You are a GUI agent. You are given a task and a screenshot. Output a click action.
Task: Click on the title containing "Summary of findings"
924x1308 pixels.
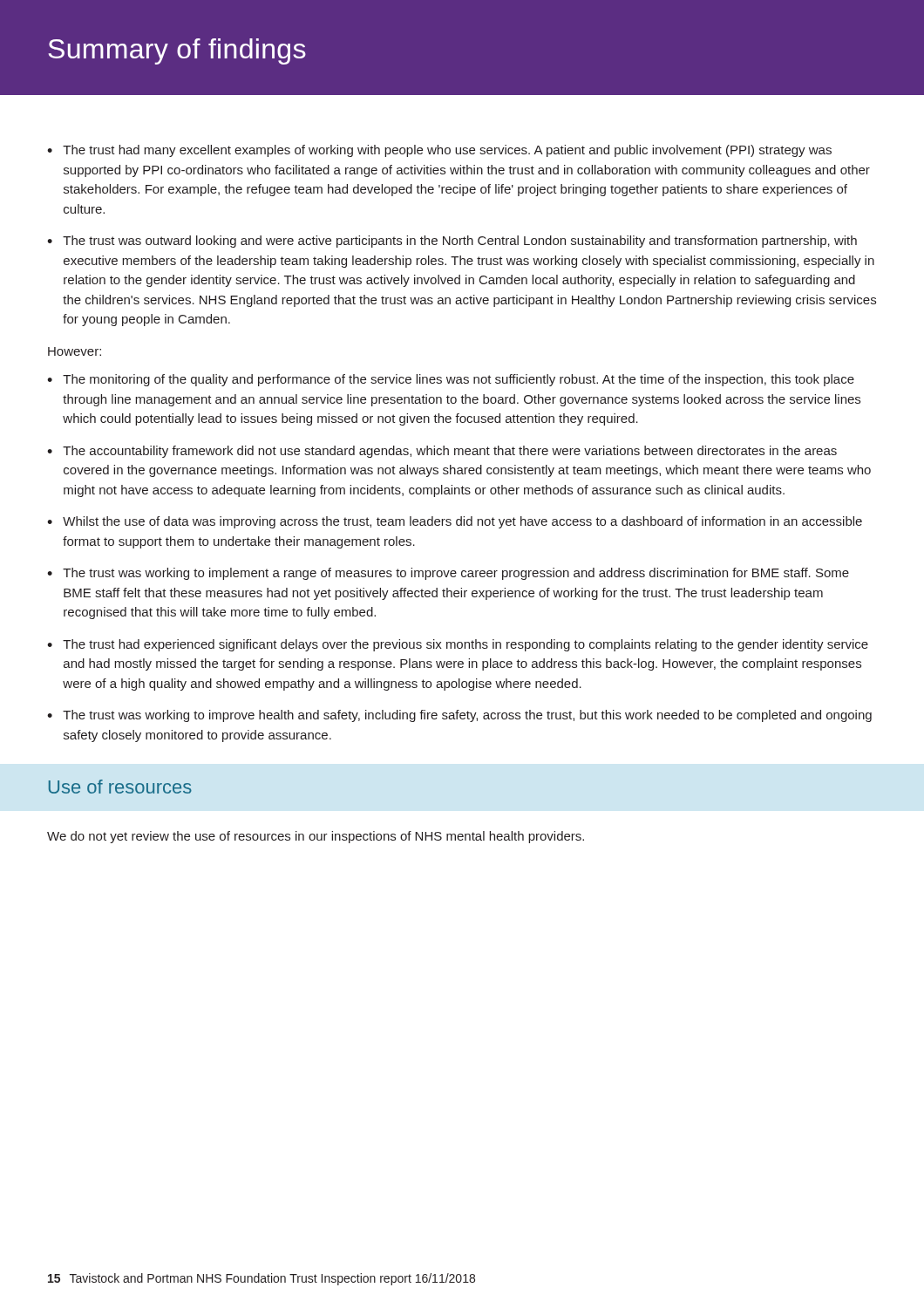(x=177, y=51)
